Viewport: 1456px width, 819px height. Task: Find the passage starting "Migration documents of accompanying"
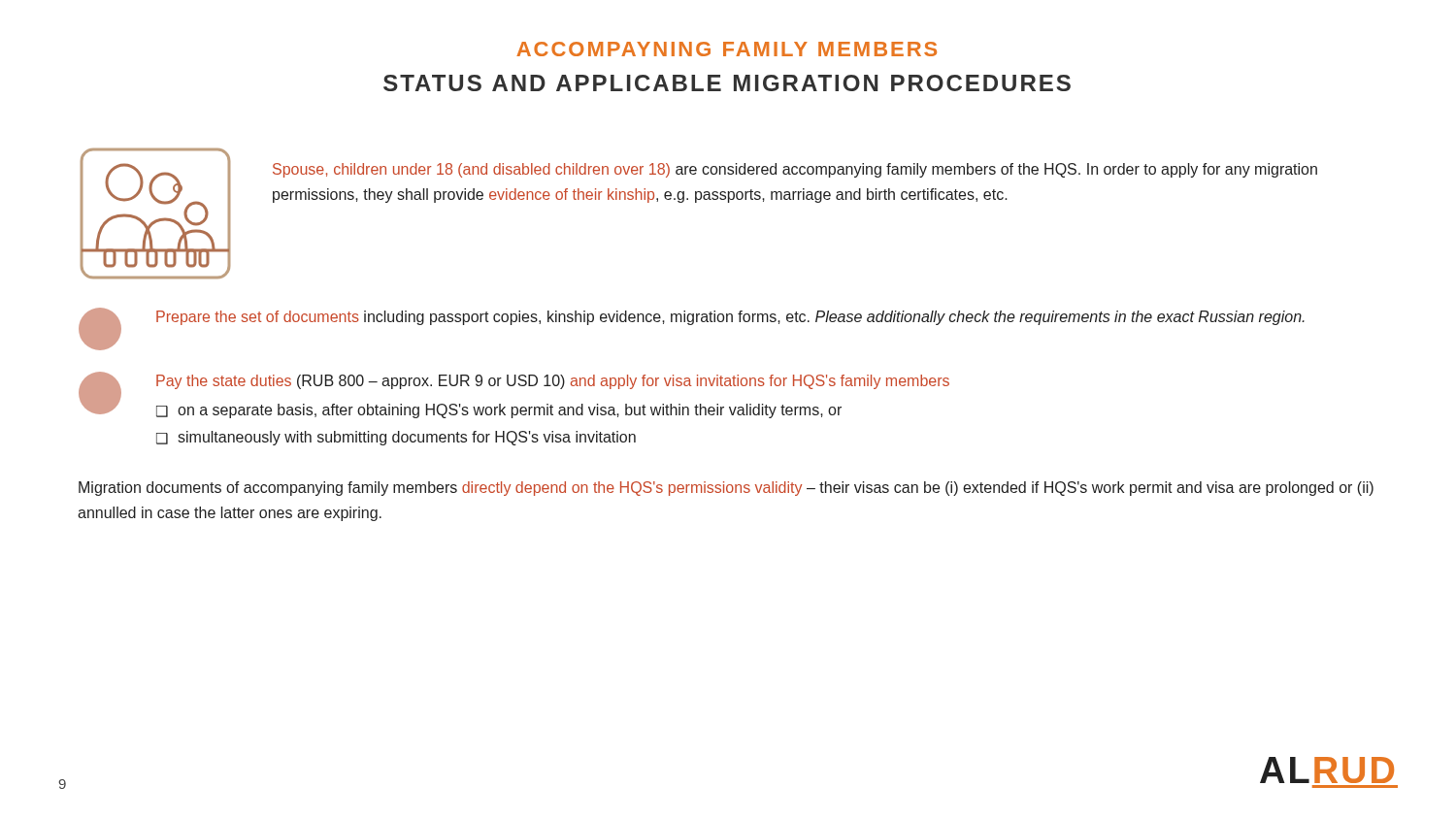726,500
